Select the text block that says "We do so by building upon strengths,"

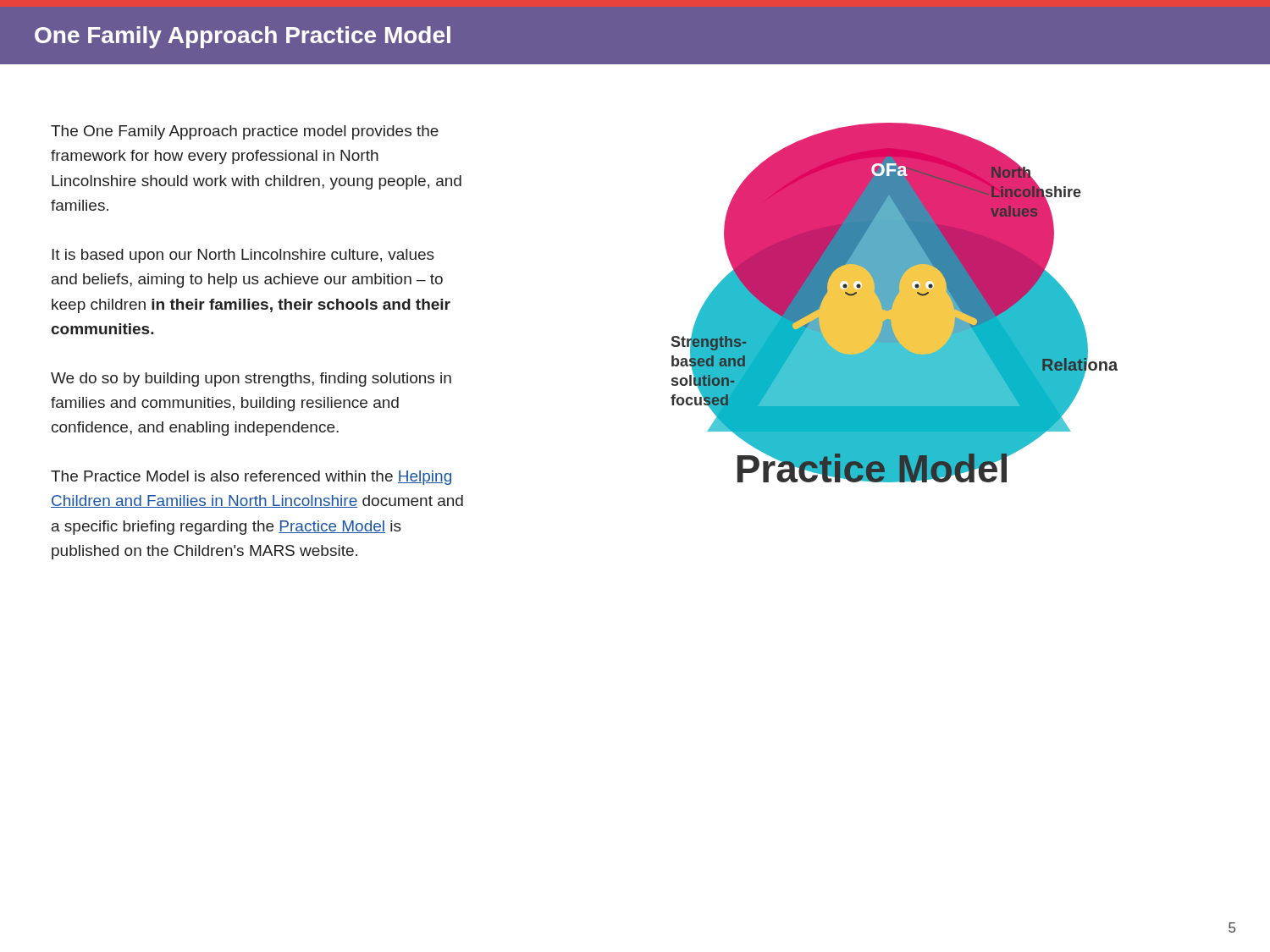pyautogui.click(x=258, y=403)
